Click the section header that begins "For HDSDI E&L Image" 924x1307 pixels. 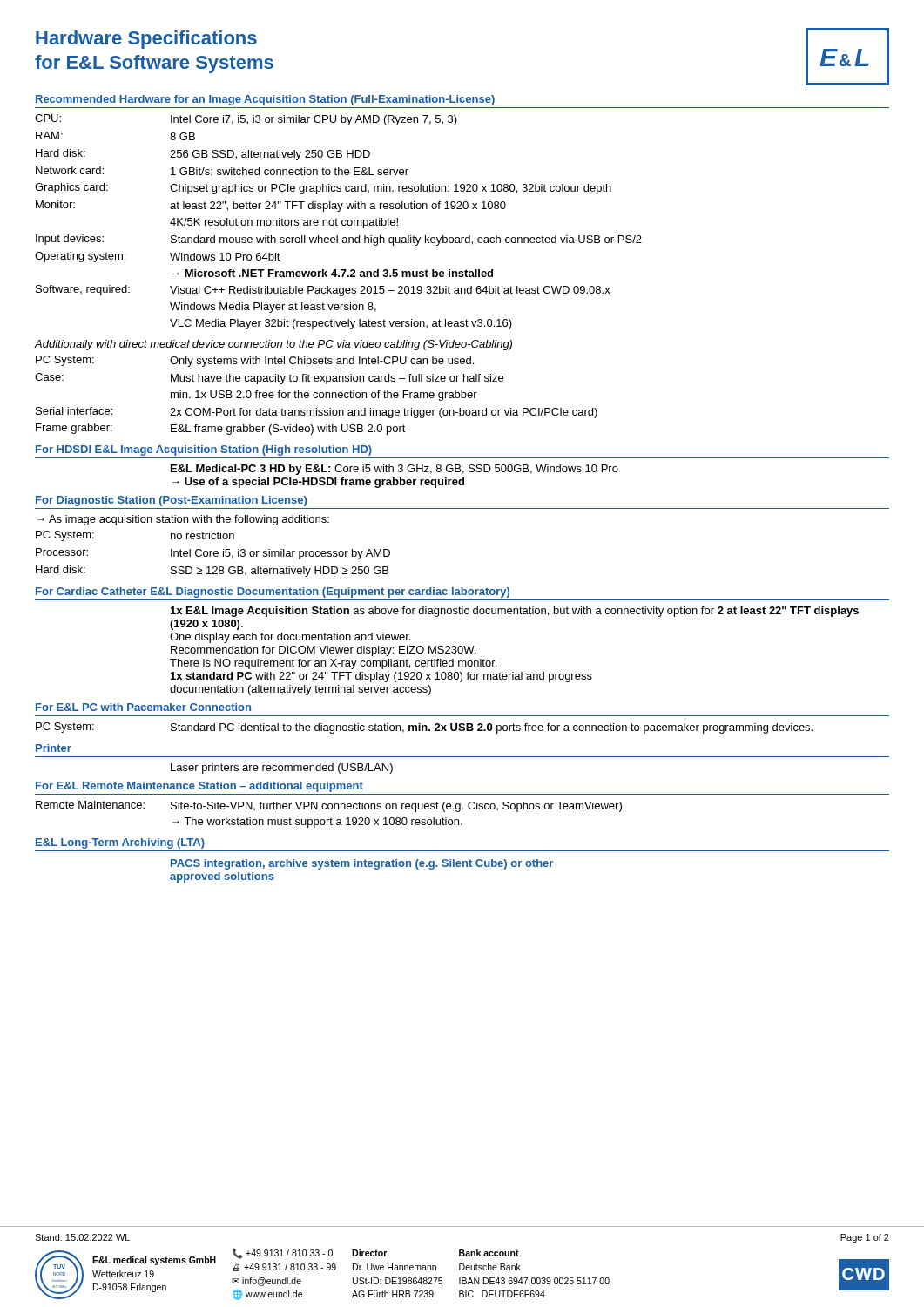203,449
